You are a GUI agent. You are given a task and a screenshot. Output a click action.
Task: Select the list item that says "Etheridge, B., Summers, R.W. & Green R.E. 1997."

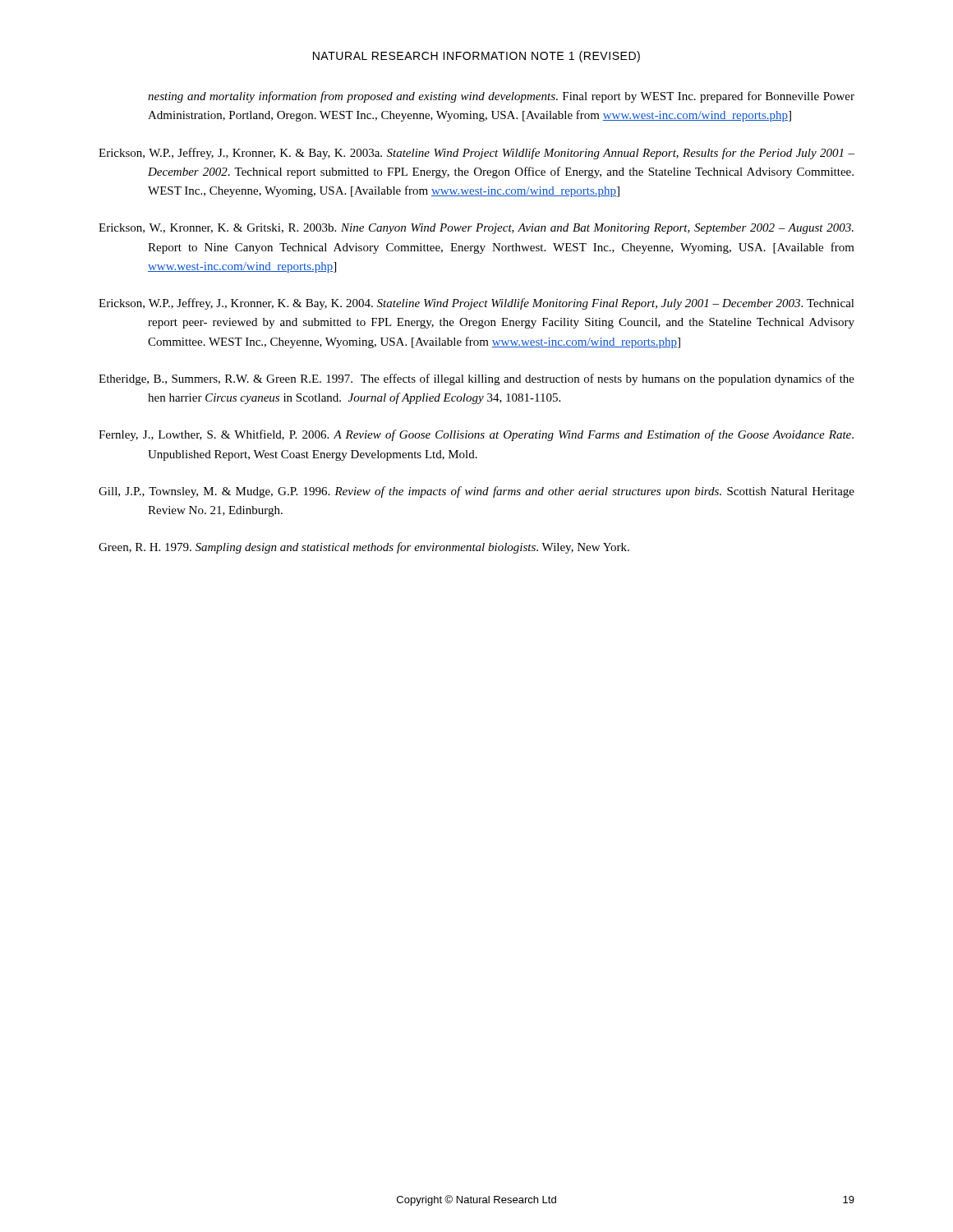(476, 388)
